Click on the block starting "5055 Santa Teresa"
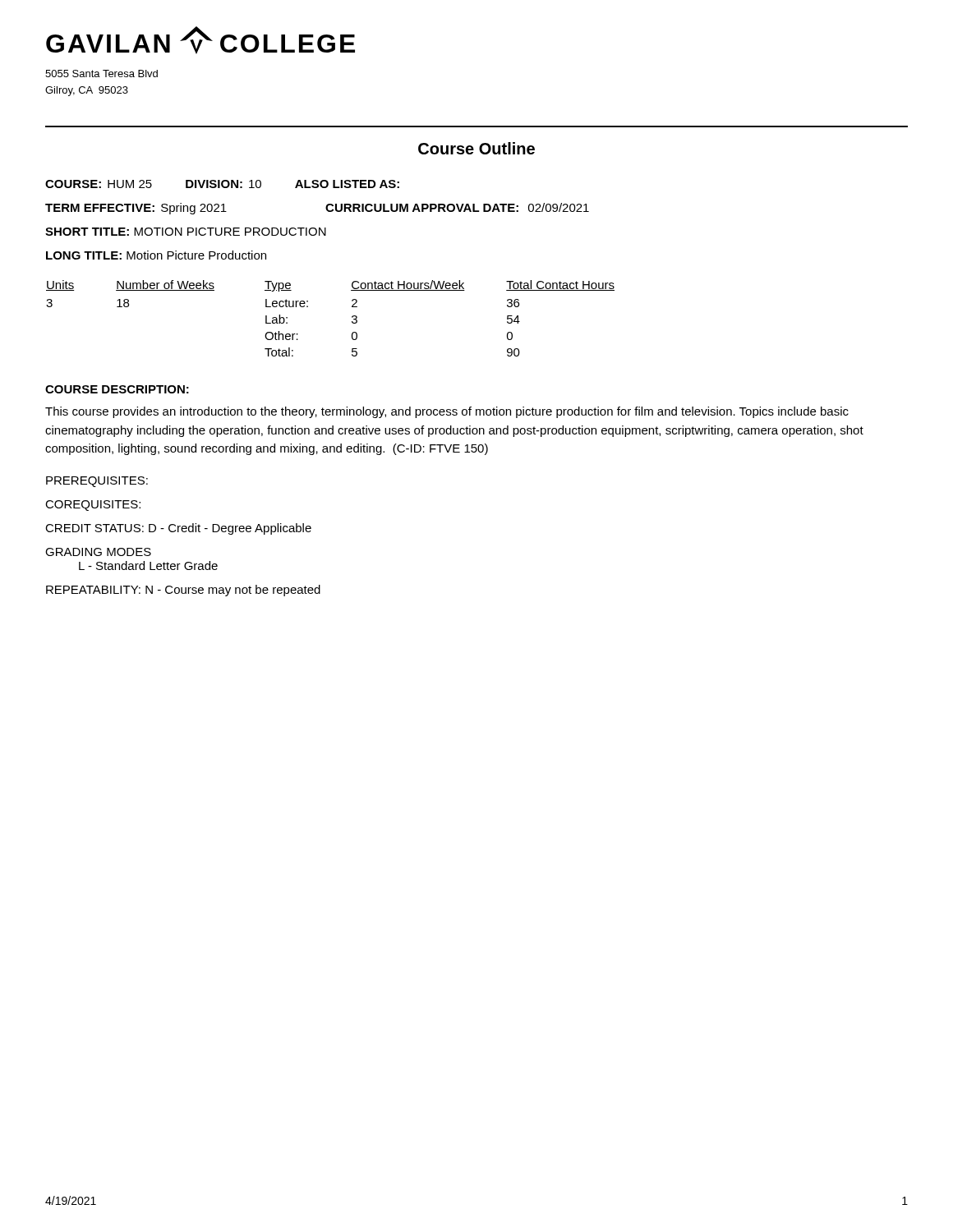Image resolution: width=953 pixels, height=1232 pixels. click(x=102, y=82)
